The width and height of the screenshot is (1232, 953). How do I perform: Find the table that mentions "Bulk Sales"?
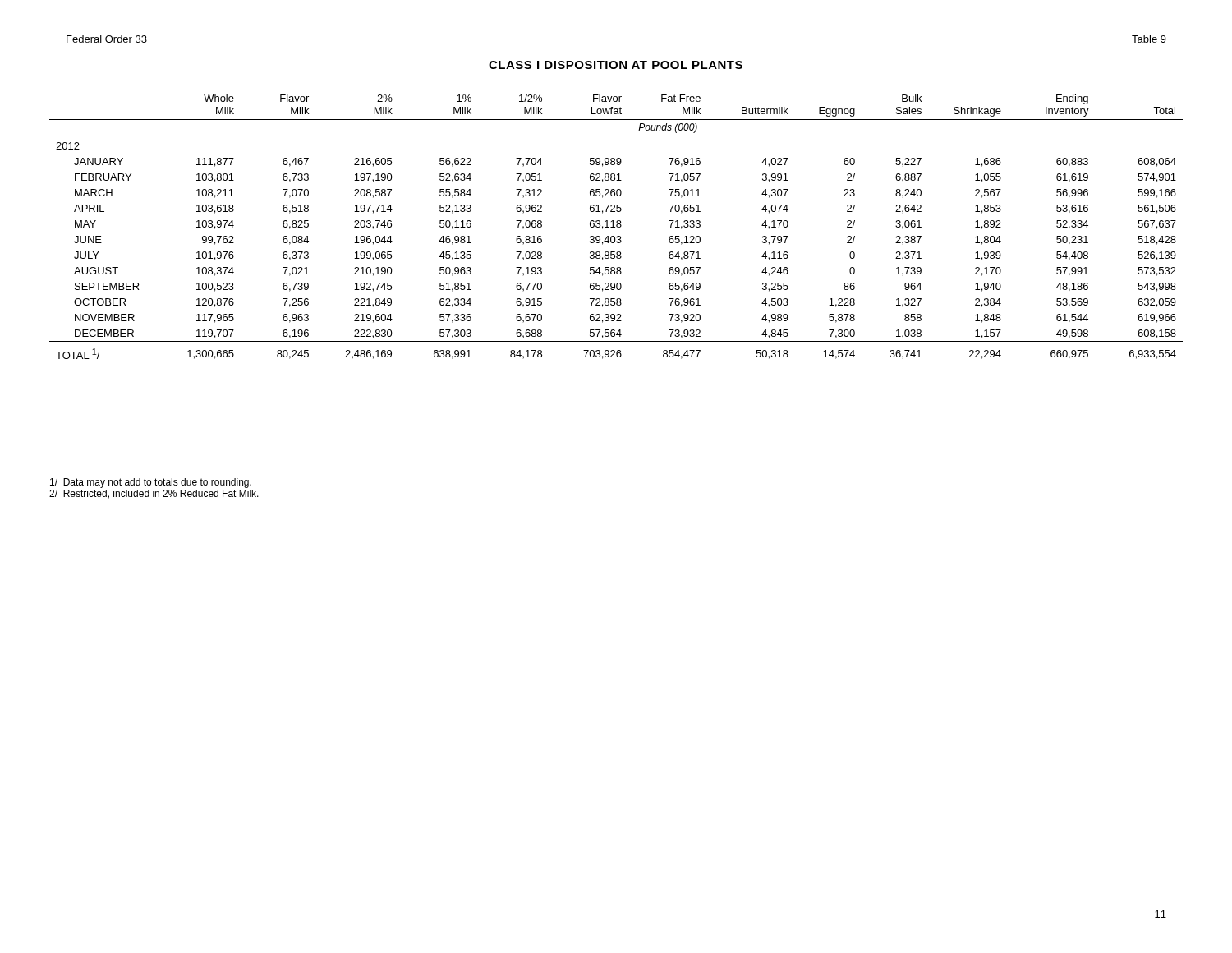click(616, 227)
